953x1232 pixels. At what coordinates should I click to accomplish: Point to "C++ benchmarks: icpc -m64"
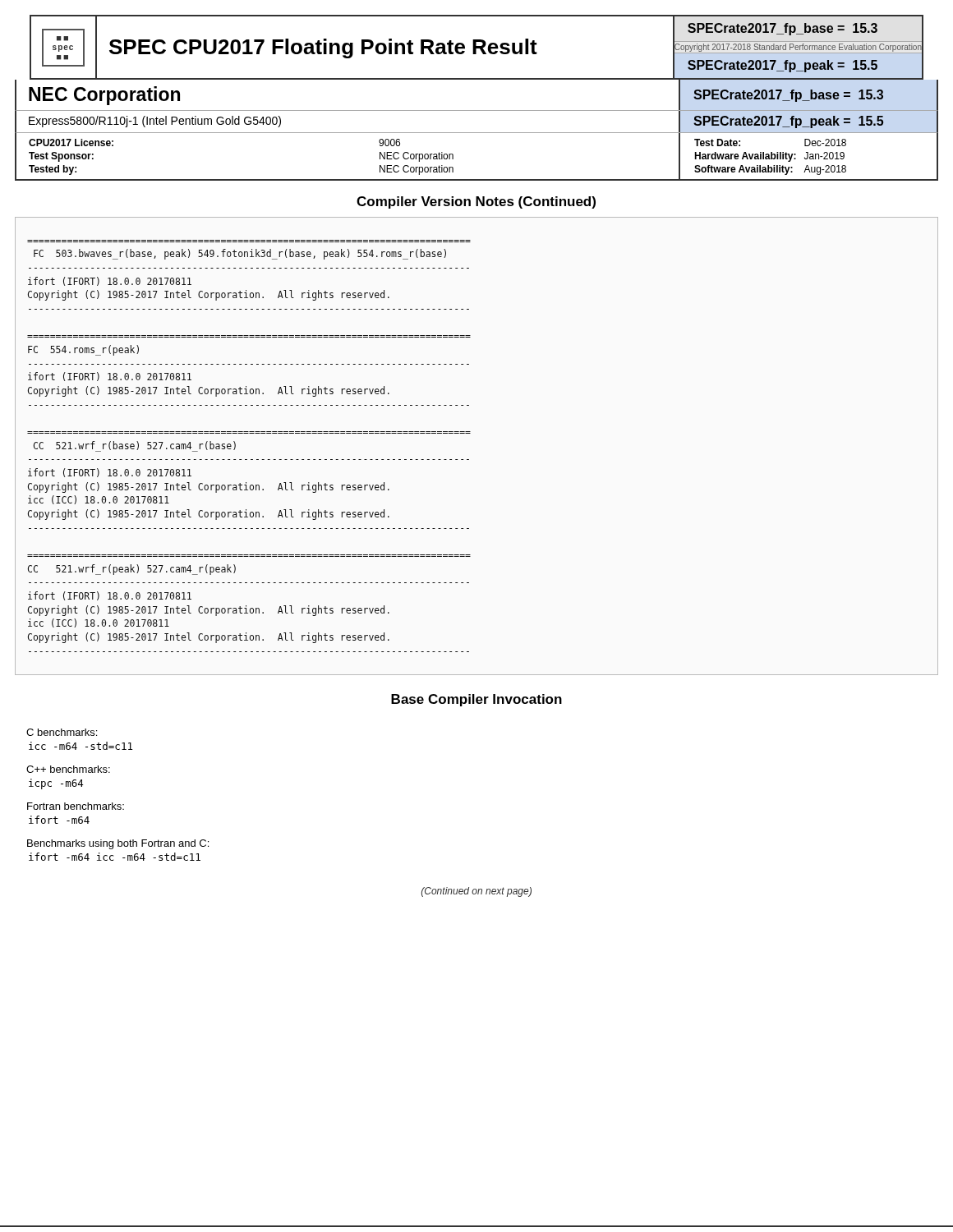click(68, 769)
